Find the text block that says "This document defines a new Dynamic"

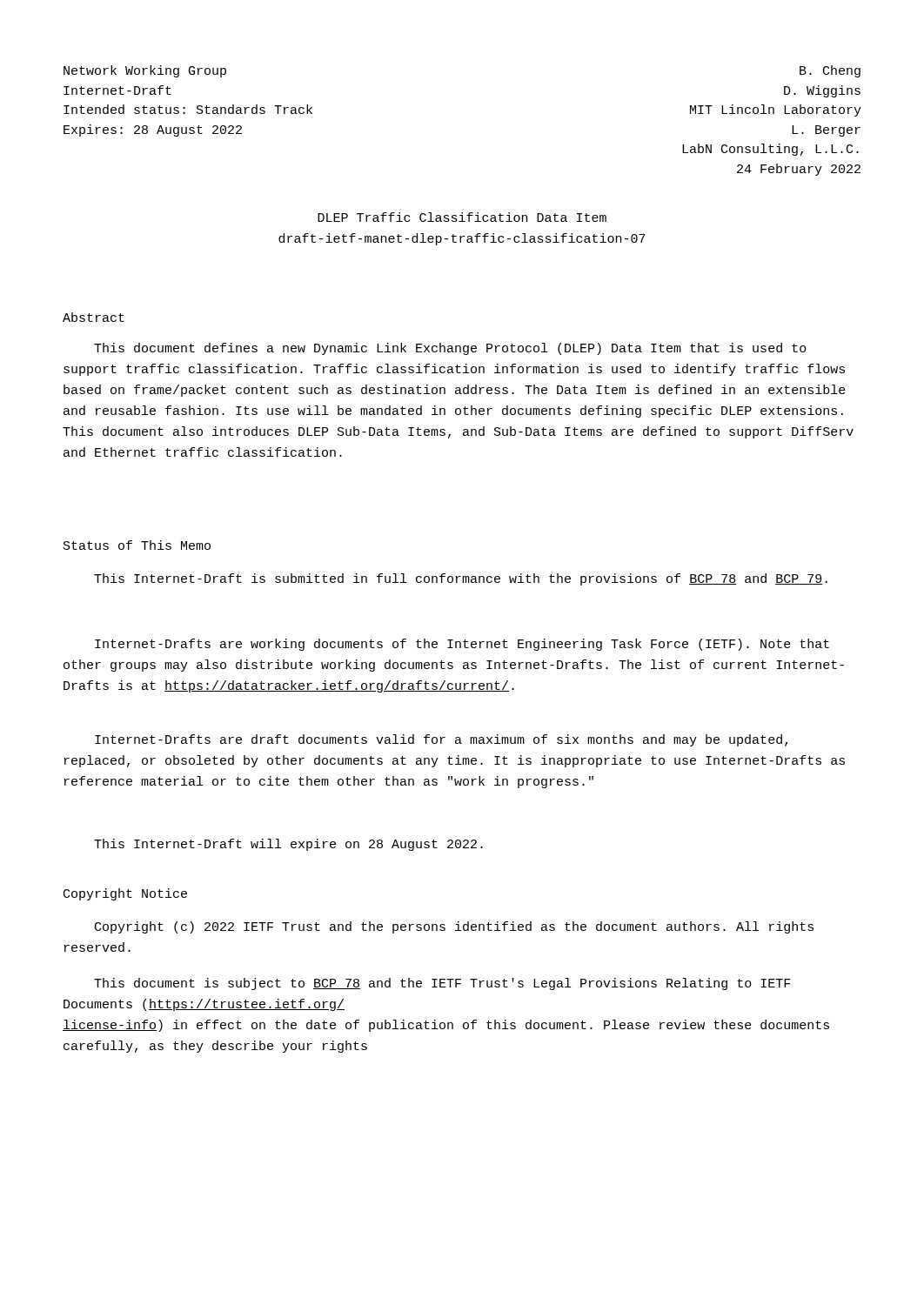click(462, 402)
